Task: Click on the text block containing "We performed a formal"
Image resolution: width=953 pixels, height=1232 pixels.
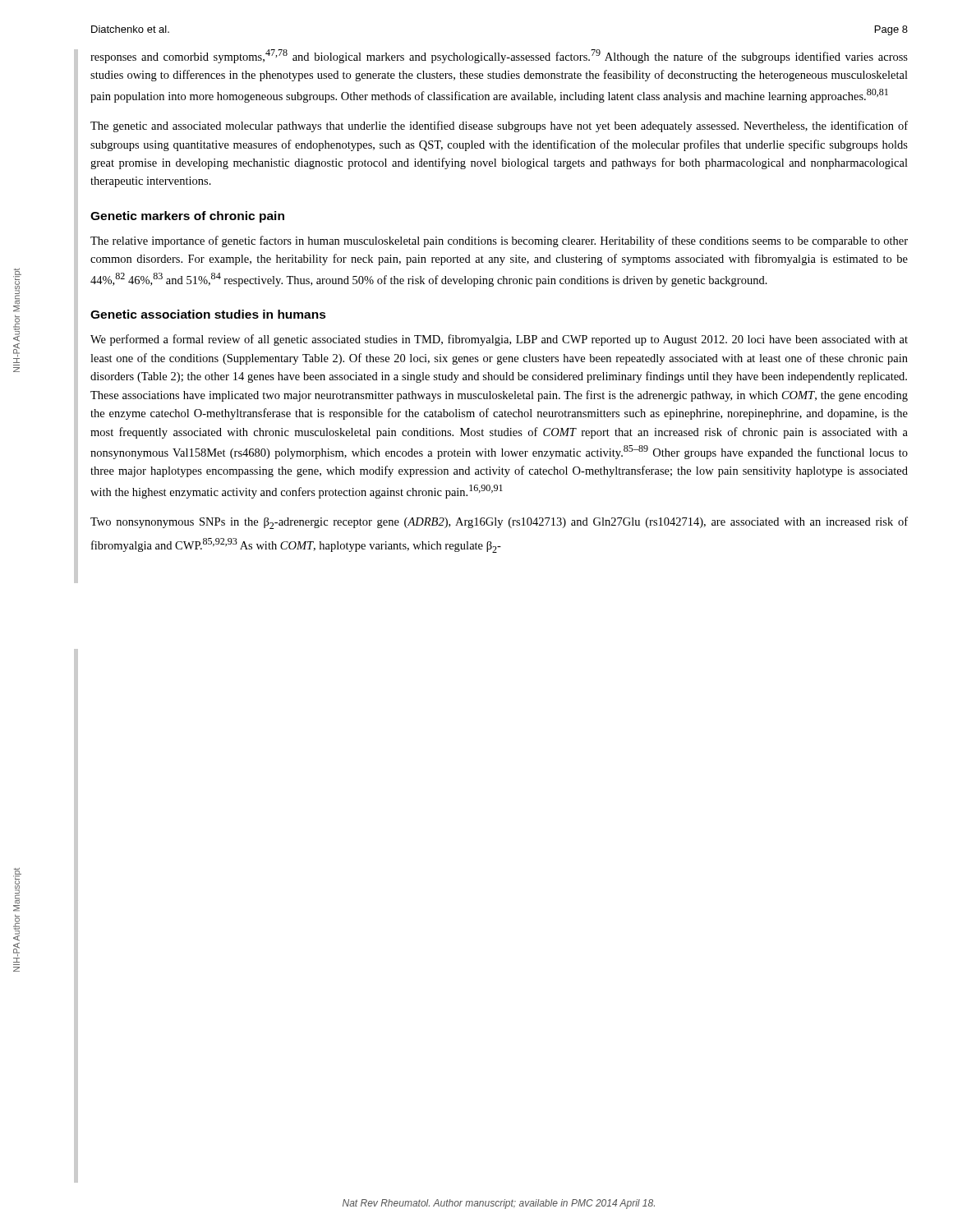Action: pyautogui.click(x=499, y=415)
